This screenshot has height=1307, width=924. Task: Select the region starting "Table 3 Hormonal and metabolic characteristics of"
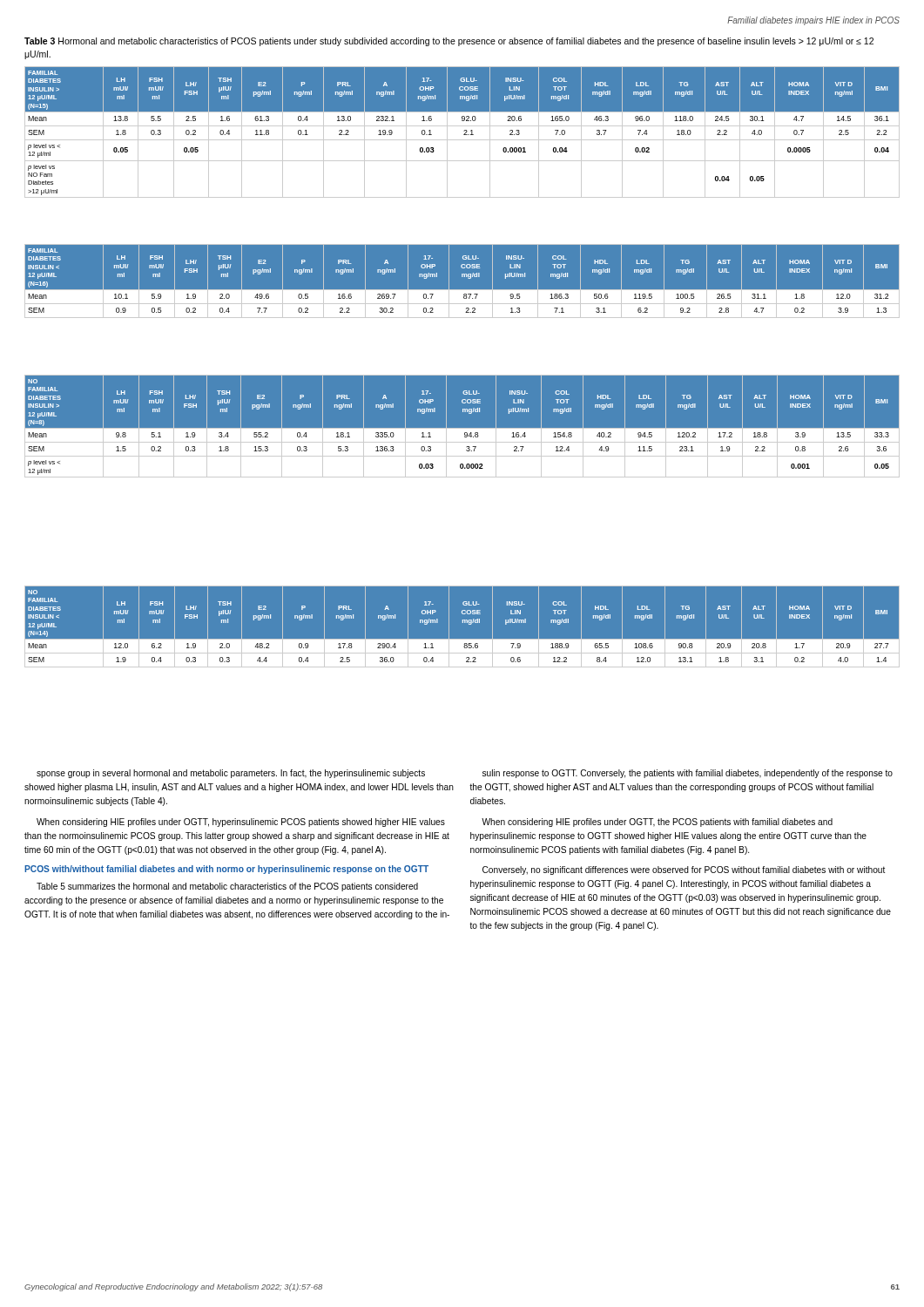(449, 47)
